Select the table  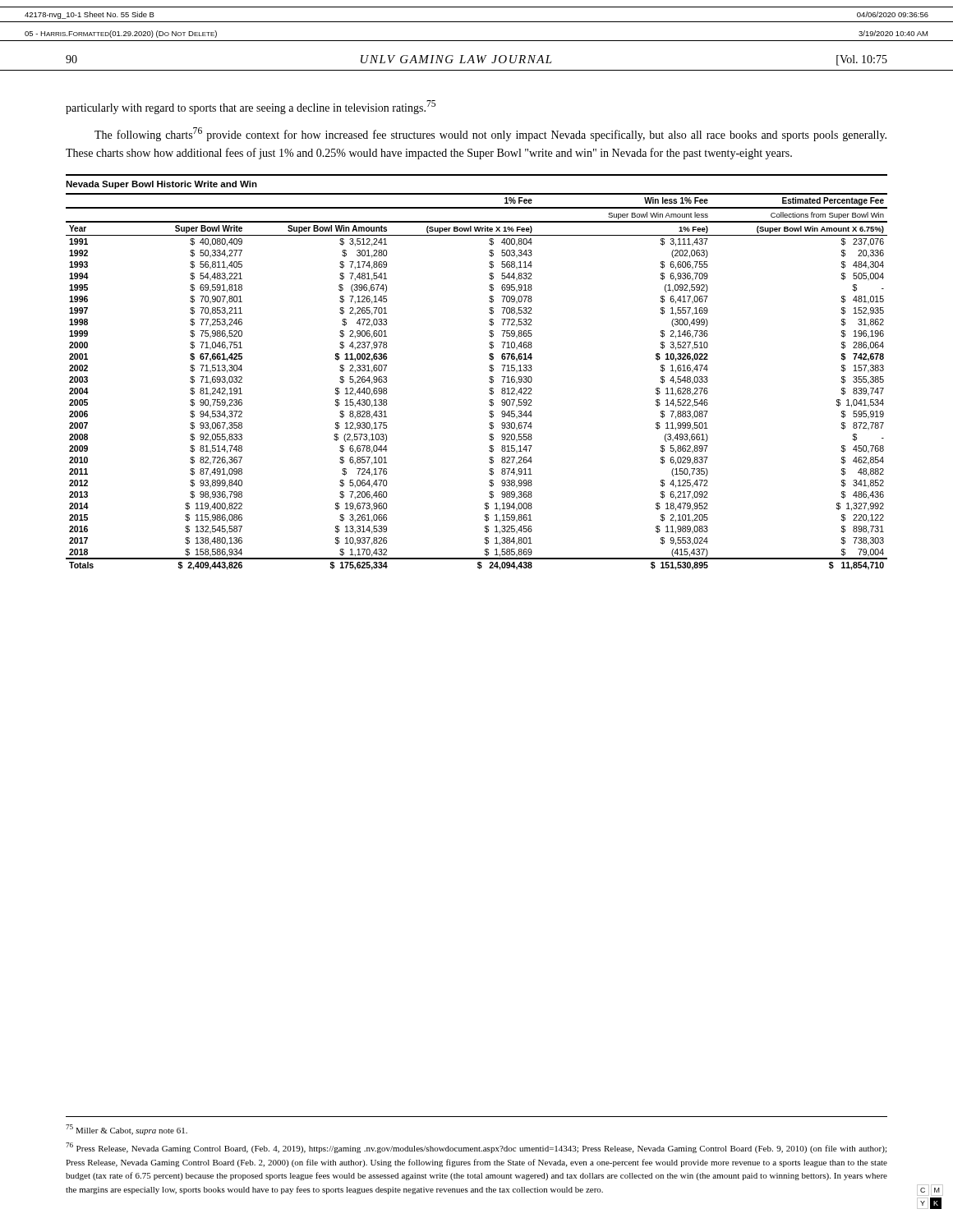click(x=476, y=373)
